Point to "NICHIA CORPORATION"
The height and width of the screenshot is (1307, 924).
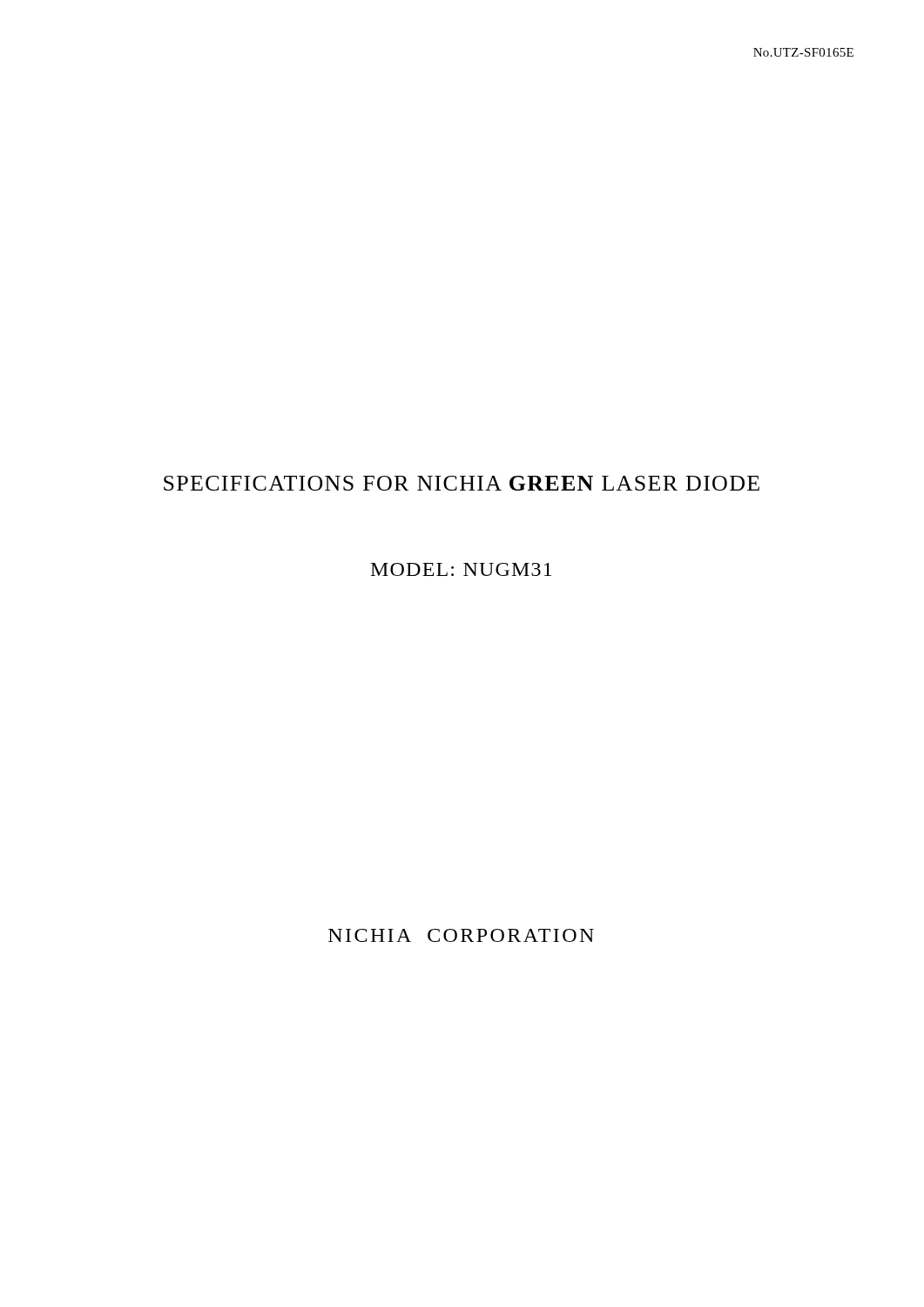(462, 935)
